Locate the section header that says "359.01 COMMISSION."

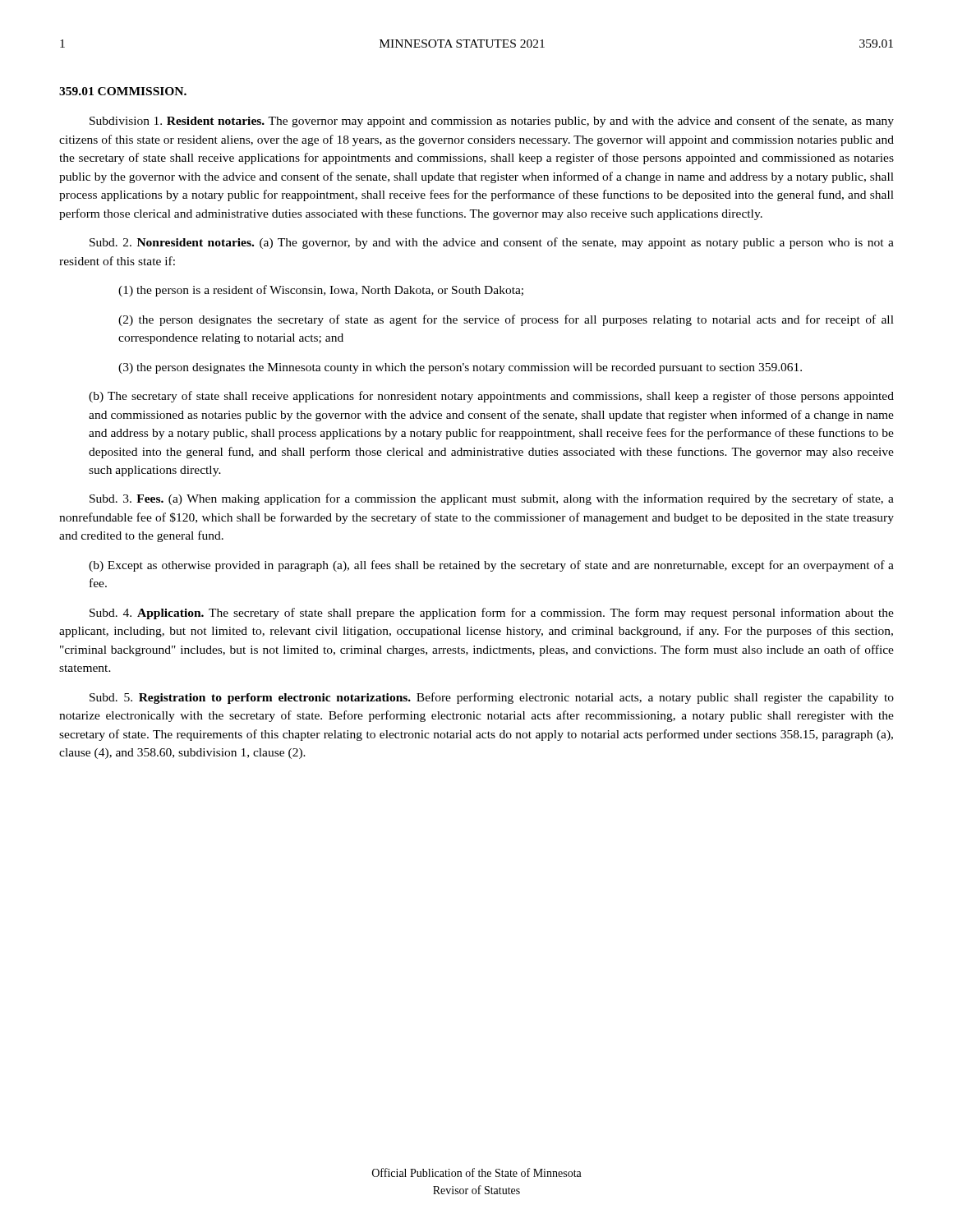coord(123,91)
